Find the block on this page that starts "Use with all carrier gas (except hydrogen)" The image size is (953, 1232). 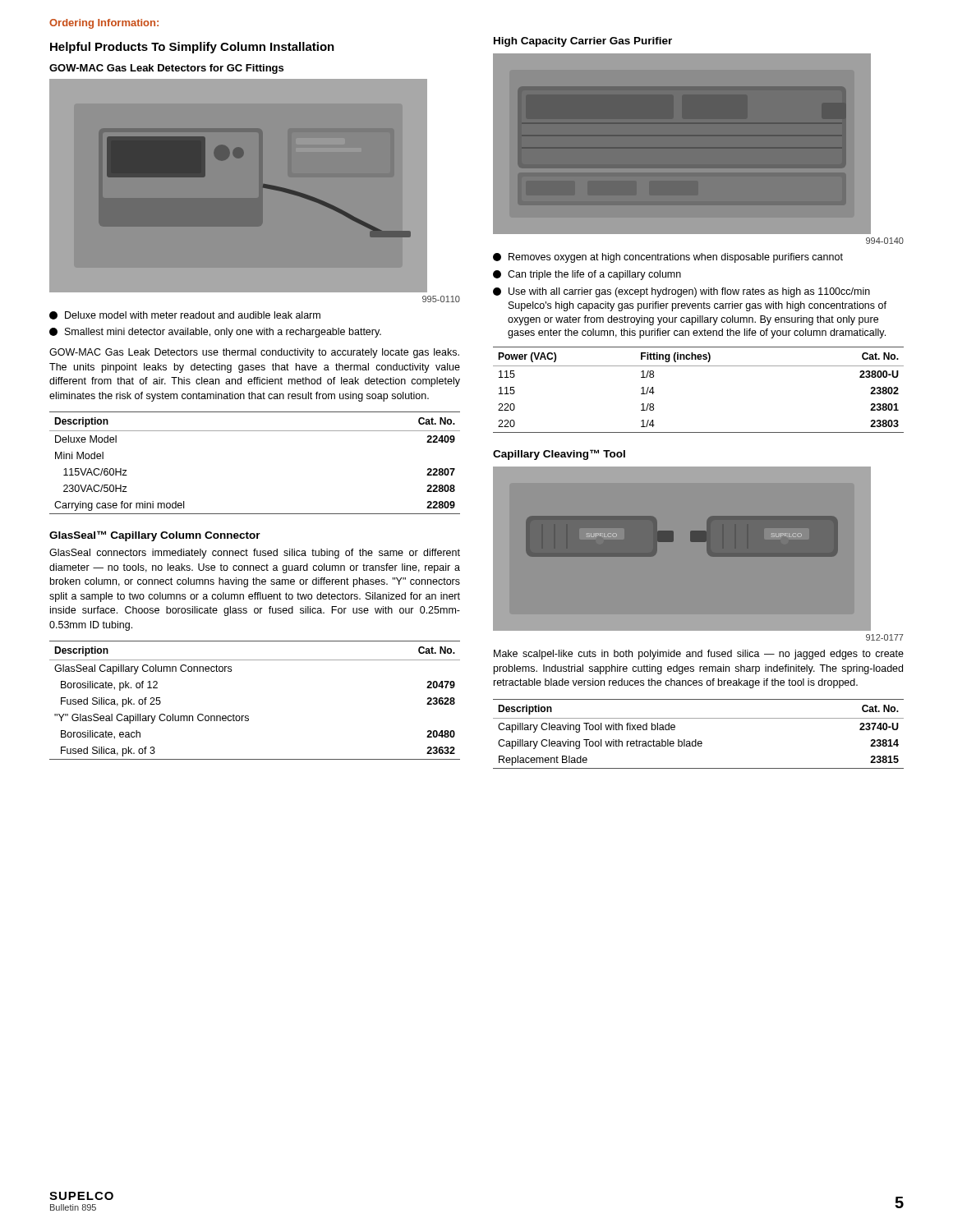pos(698,313)
